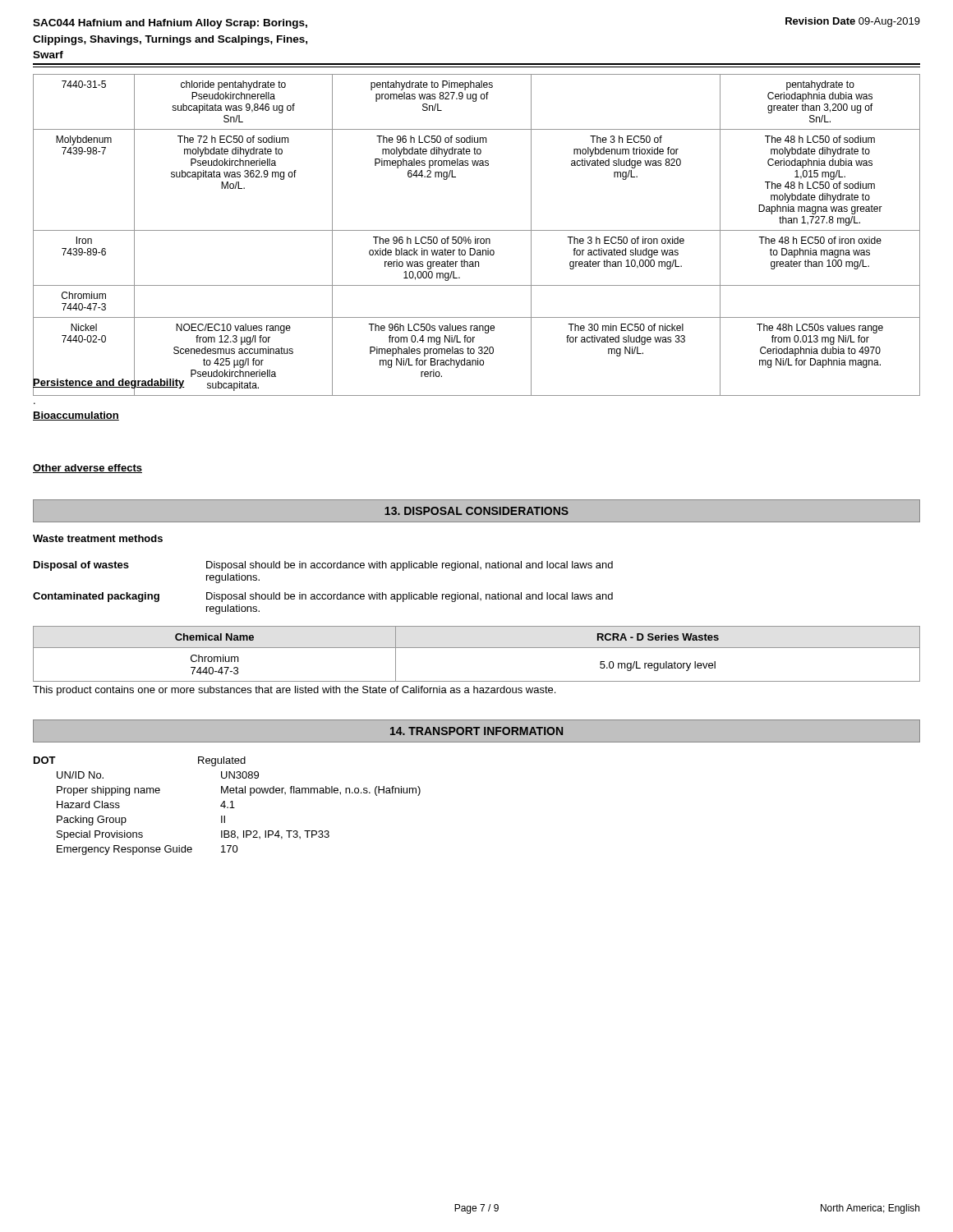Click on the text starting "Disposal of wastes Disposal should"
953x1232 pixels.
coord(476,571)
